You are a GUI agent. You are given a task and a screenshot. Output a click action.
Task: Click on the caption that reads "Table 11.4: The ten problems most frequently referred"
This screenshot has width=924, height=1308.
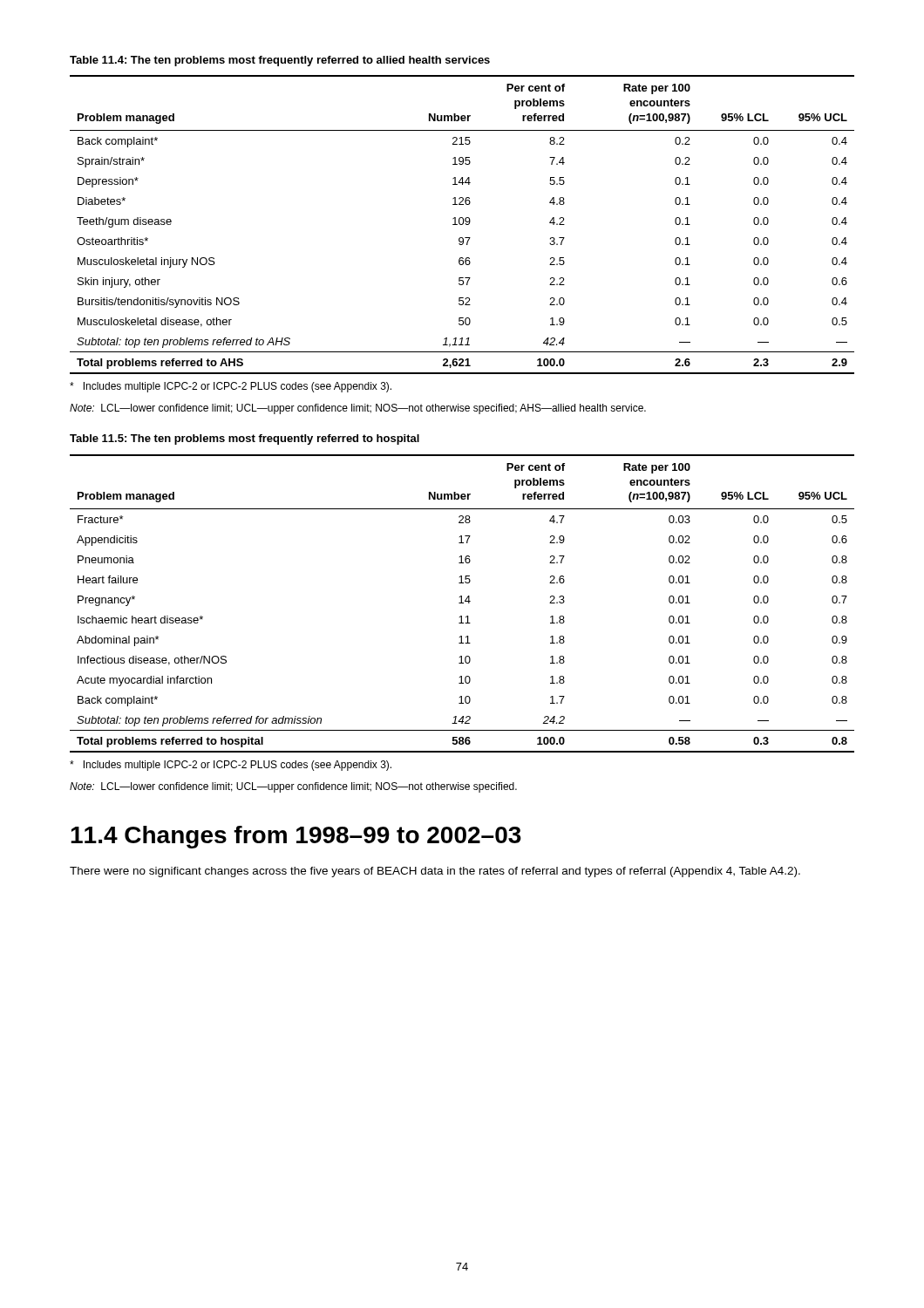[280, 60]
